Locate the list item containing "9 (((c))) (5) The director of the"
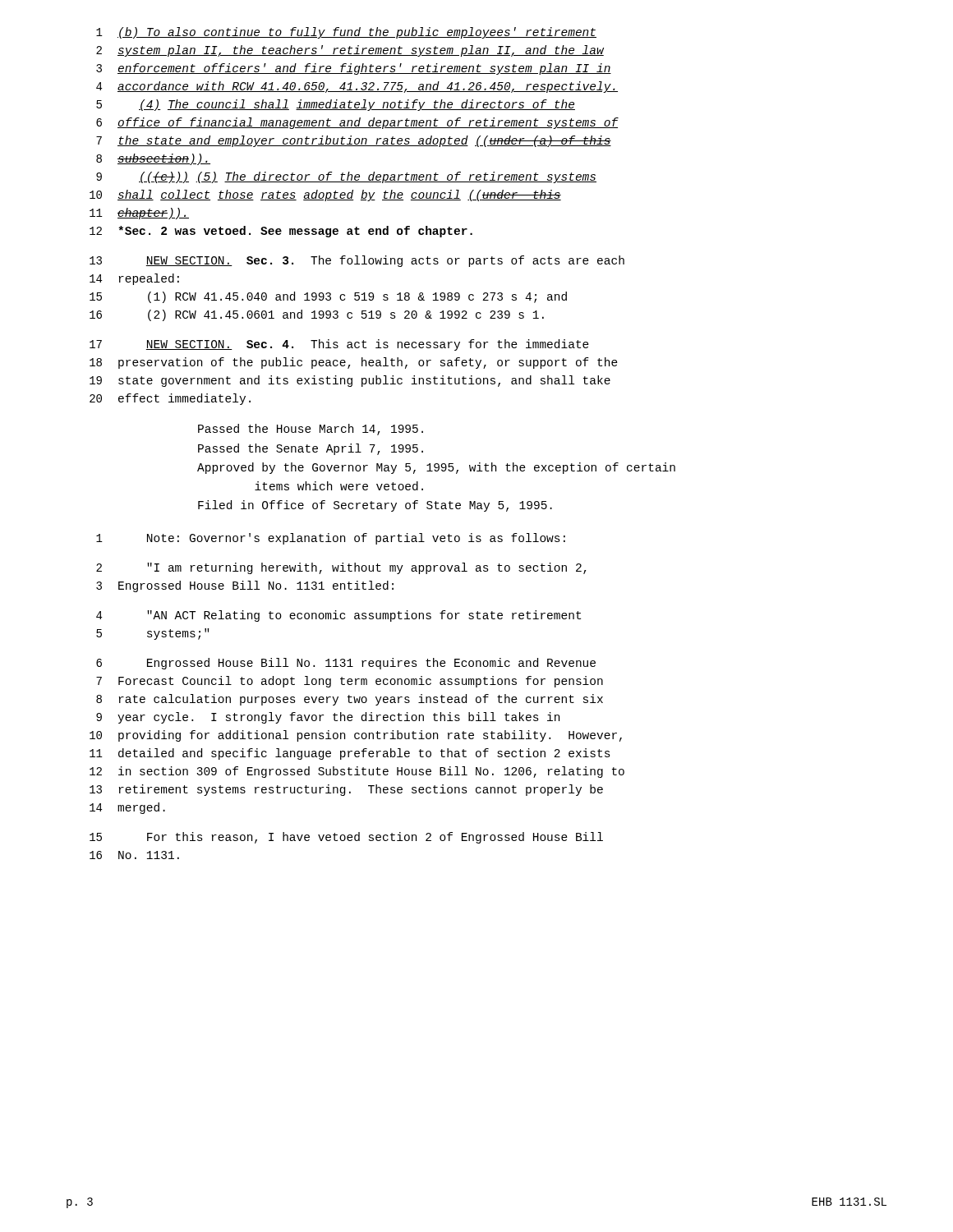Image resolution: width=953 pixels, height=1232 pixels. [x=476, y=178]
